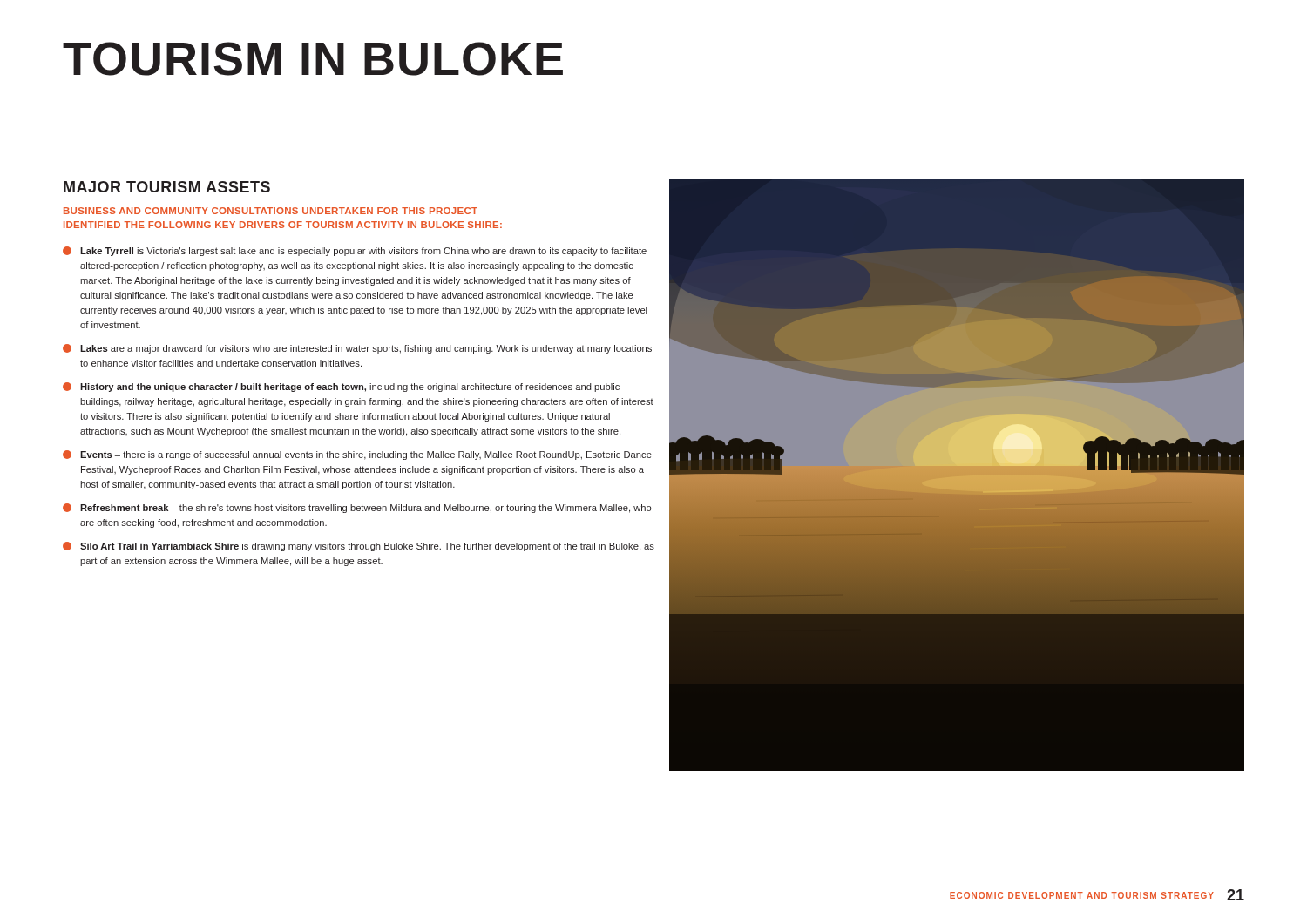Locate the list item containing "History and the unique character /"
Image resolution: width=1307 pixels, height=924 pixels.
[x=359, y=410]
